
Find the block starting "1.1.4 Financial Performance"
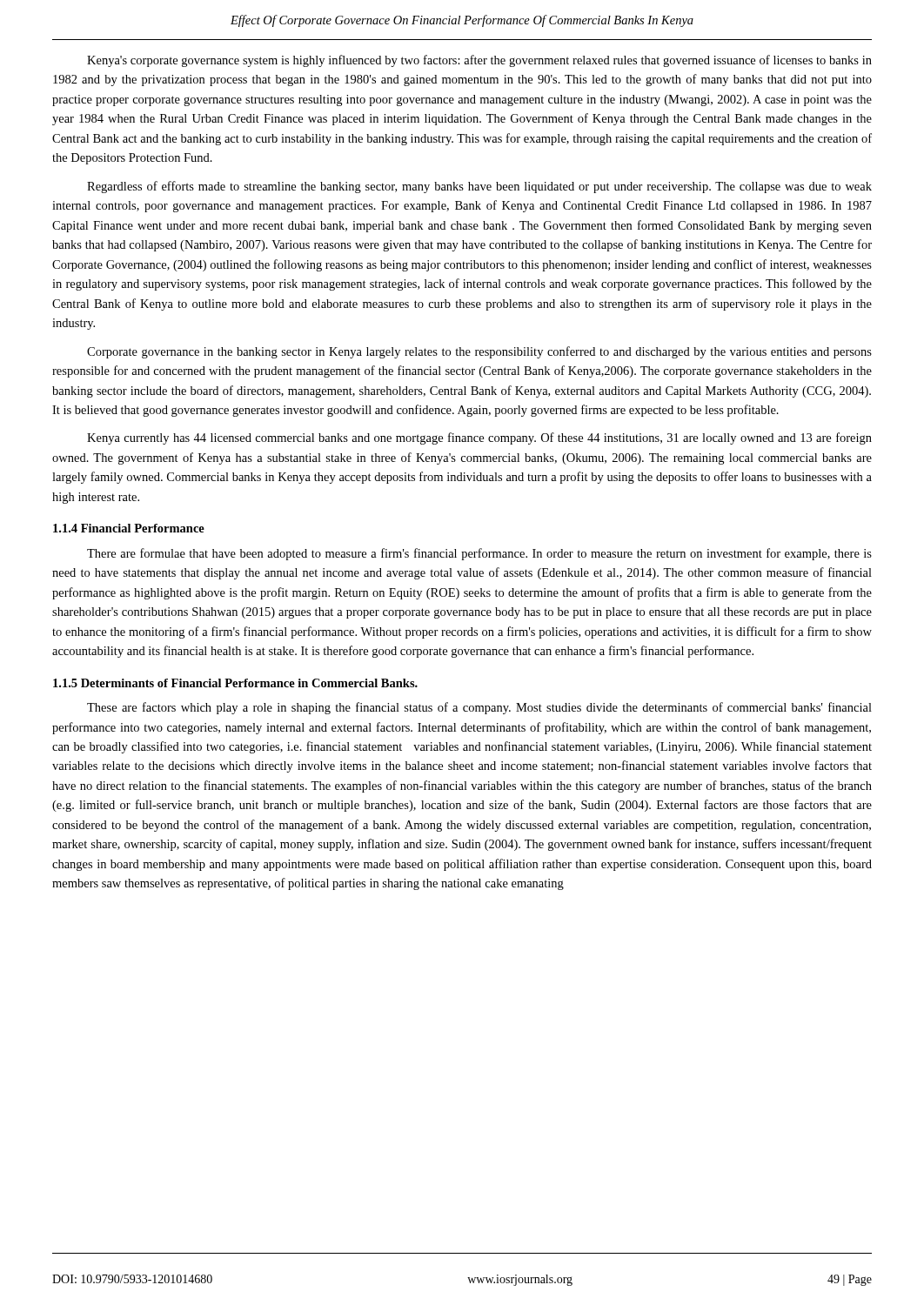(x=128, y=528)
